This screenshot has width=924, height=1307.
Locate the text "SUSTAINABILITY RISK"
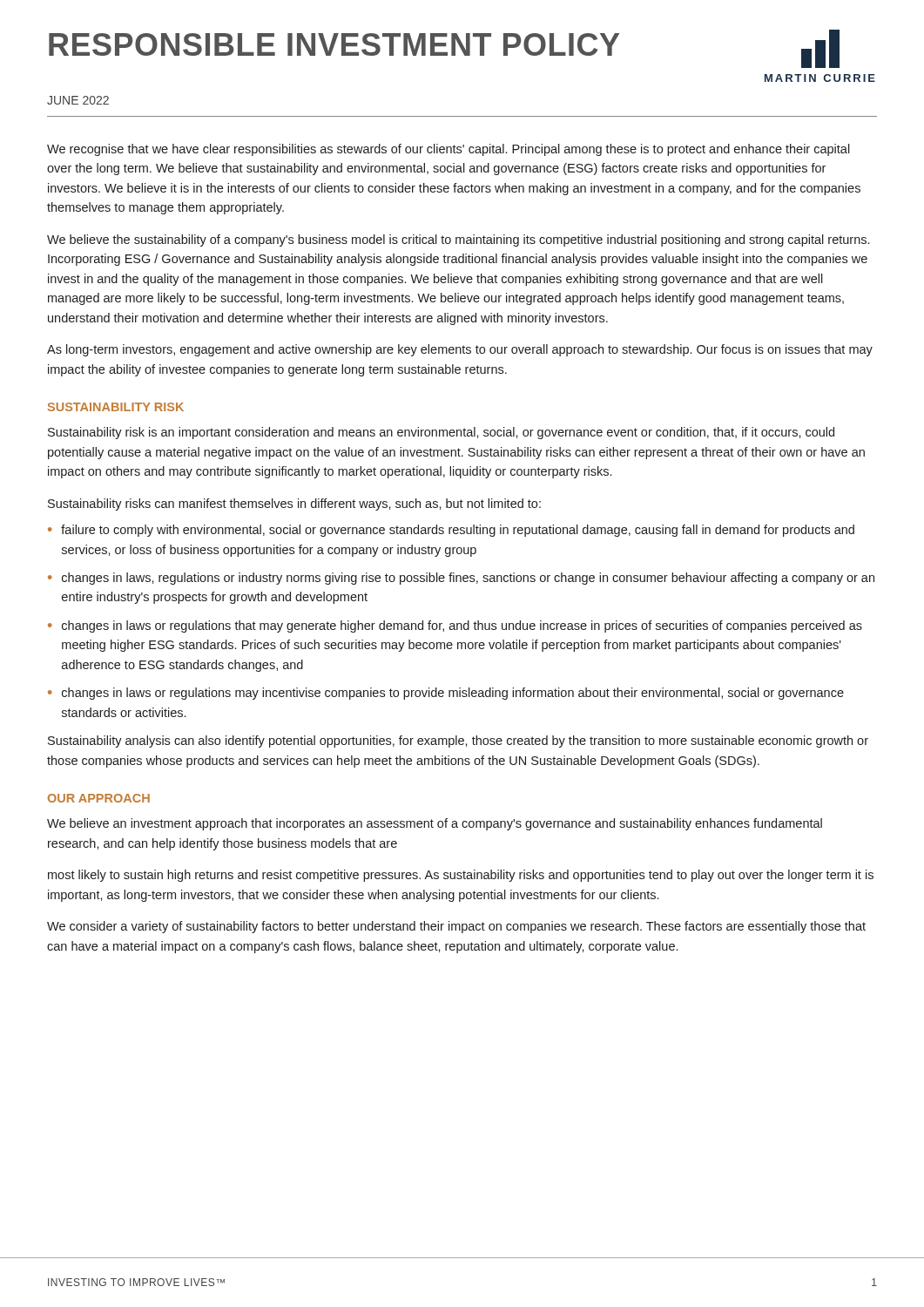[116, 407]
